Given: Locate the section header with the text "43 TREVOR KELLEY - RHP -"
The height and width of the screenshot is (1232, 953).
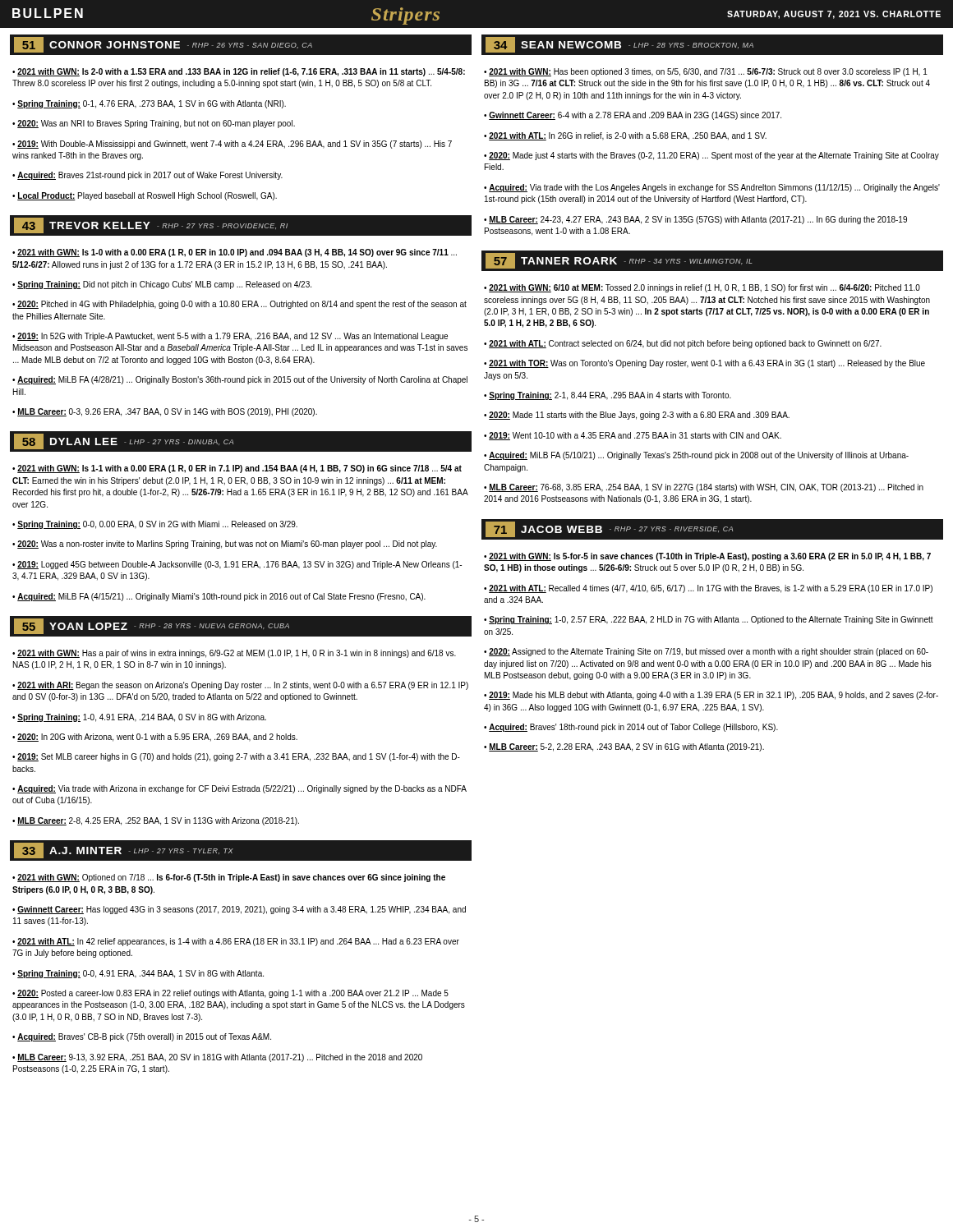Looking at the screenshot, I should (241, 226).
